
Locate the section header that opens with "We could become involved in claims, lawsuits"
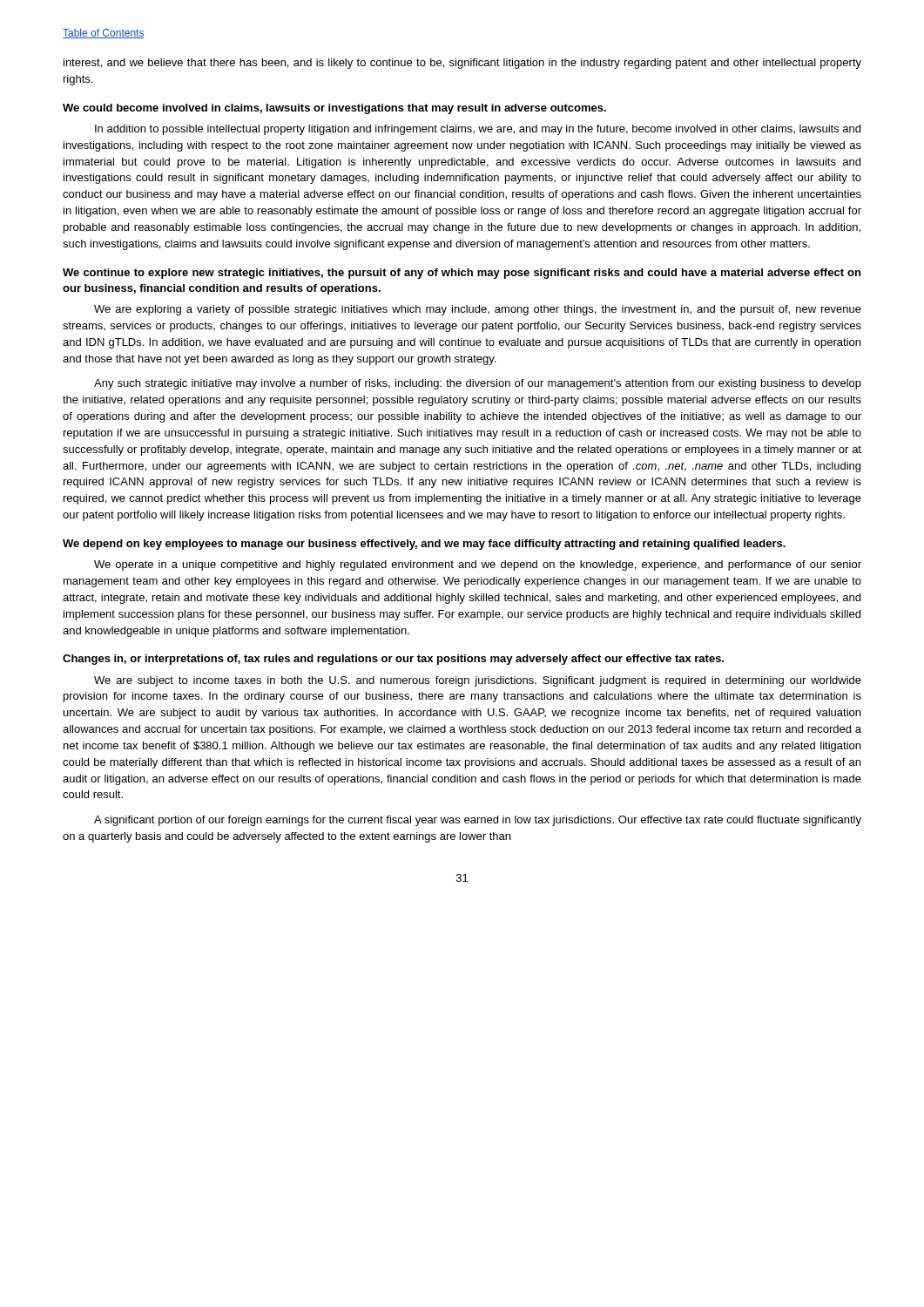[335, 107]
